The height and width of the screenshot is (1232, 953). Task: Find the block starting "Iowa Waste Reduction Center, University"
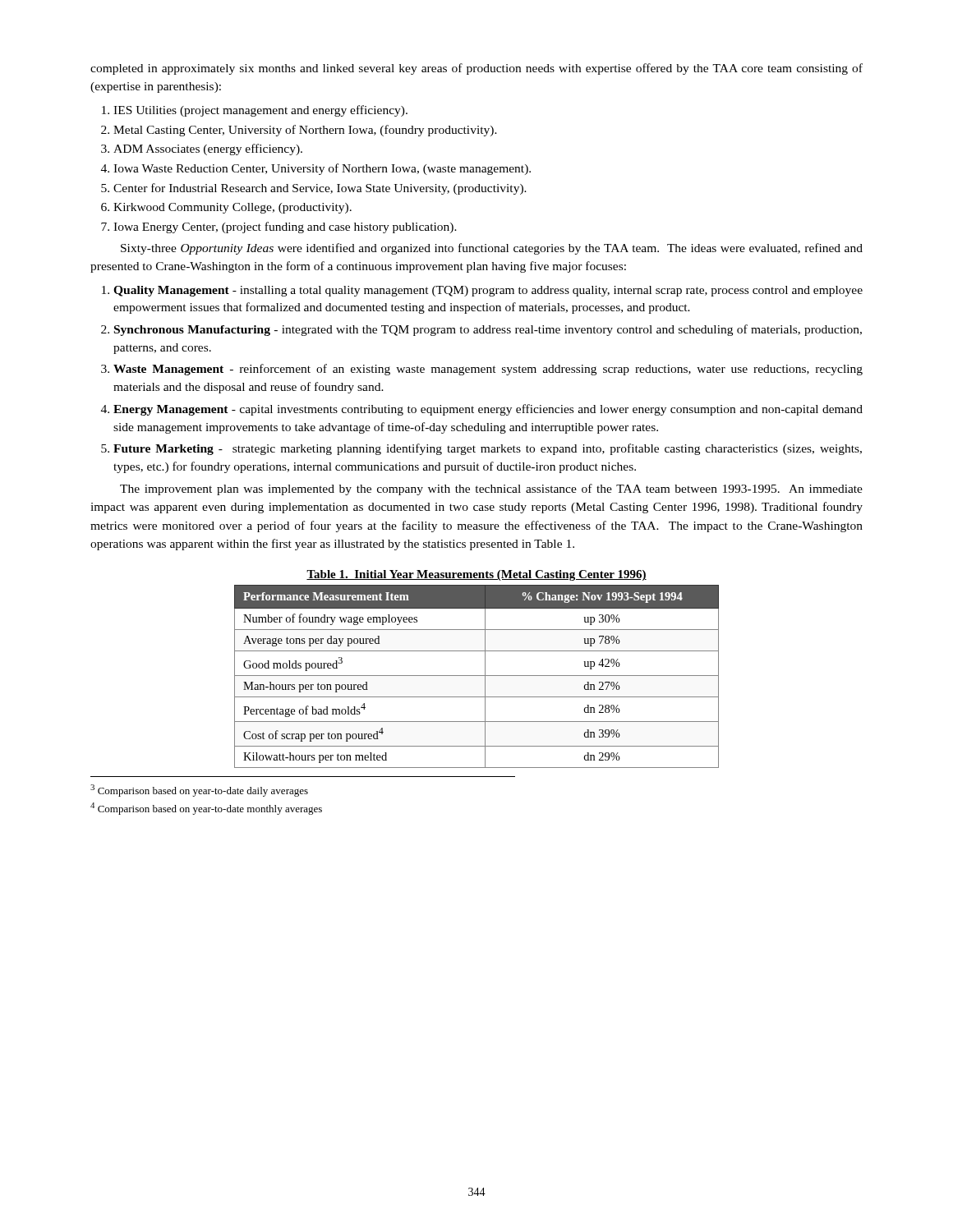click(488, 168)
